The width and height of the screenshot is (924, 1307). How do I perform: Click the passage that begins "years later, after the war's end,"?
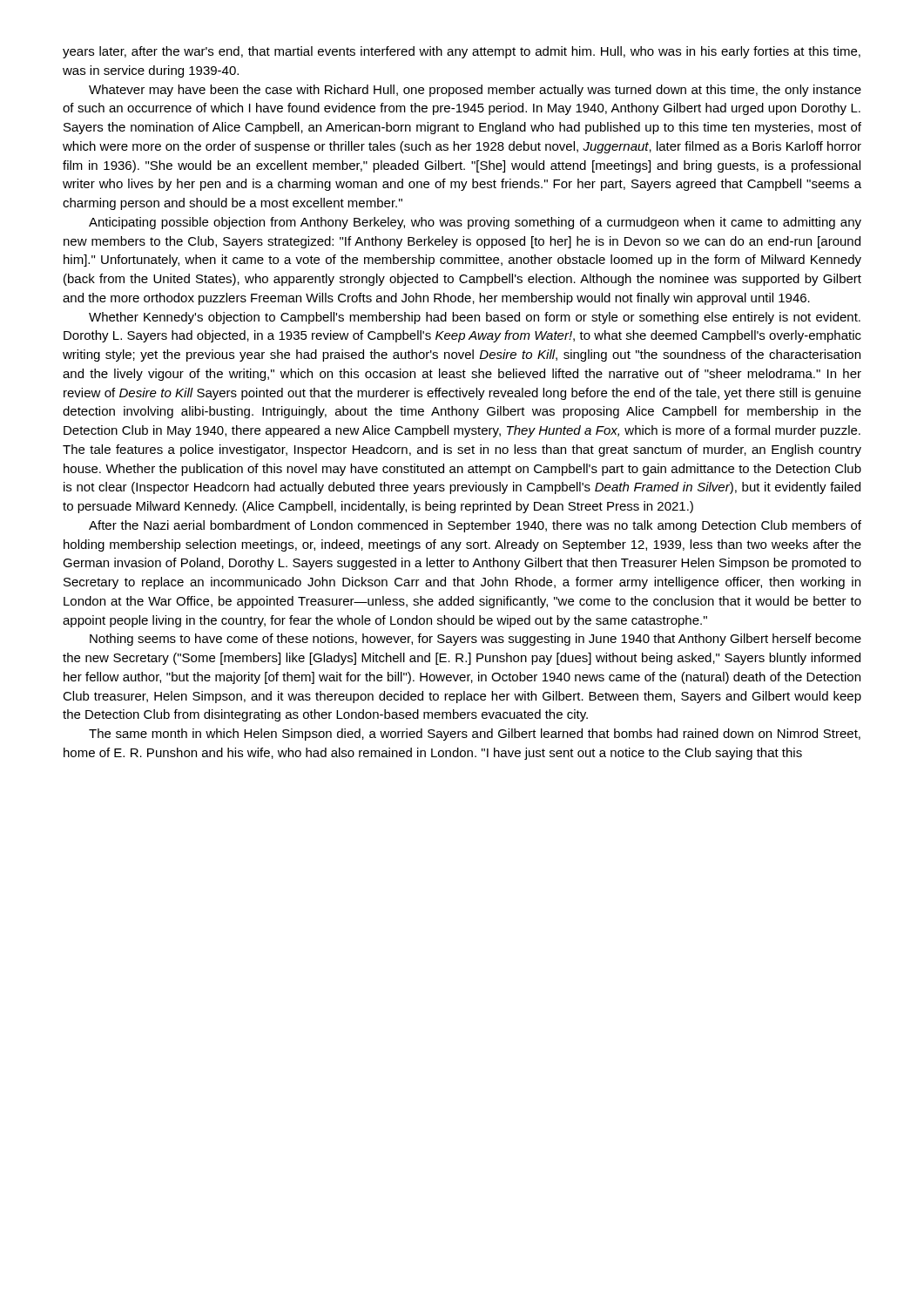tap(462, 402)
